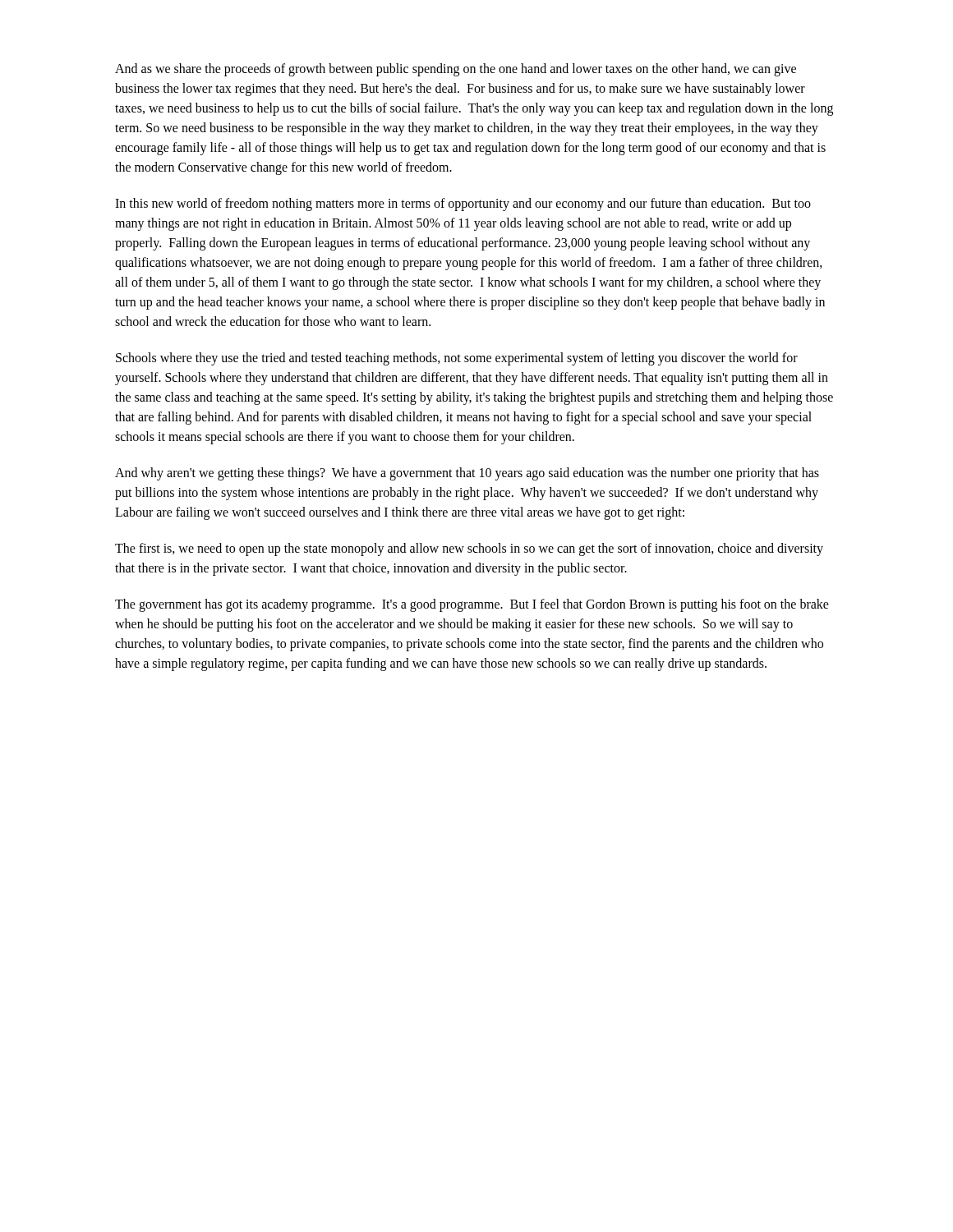
Task: Select the text block that says "And why aren't we"
Action: pos(467,492)
